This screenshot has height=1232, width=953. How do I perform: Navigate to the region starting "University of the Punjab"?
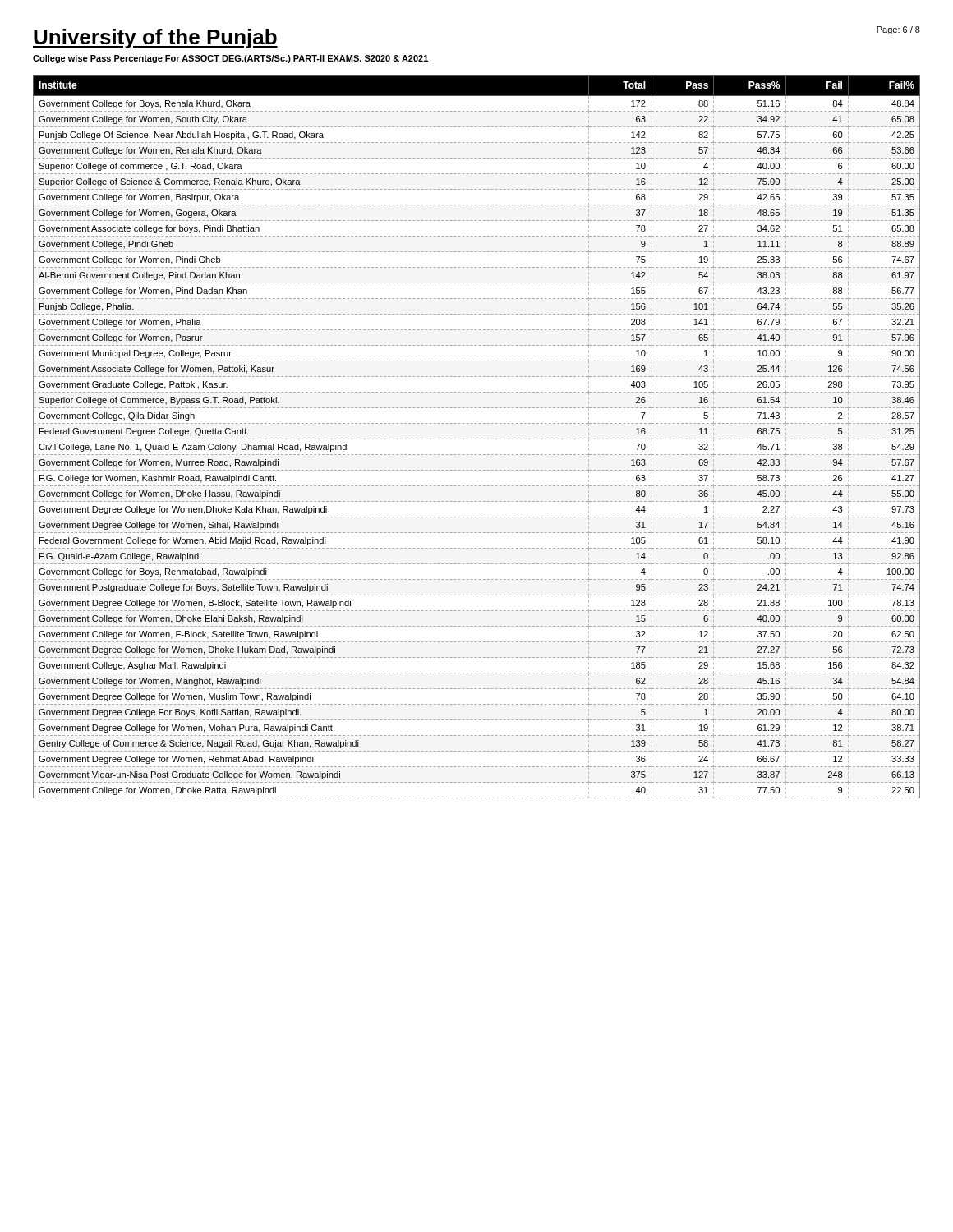[x=155, y=37]
